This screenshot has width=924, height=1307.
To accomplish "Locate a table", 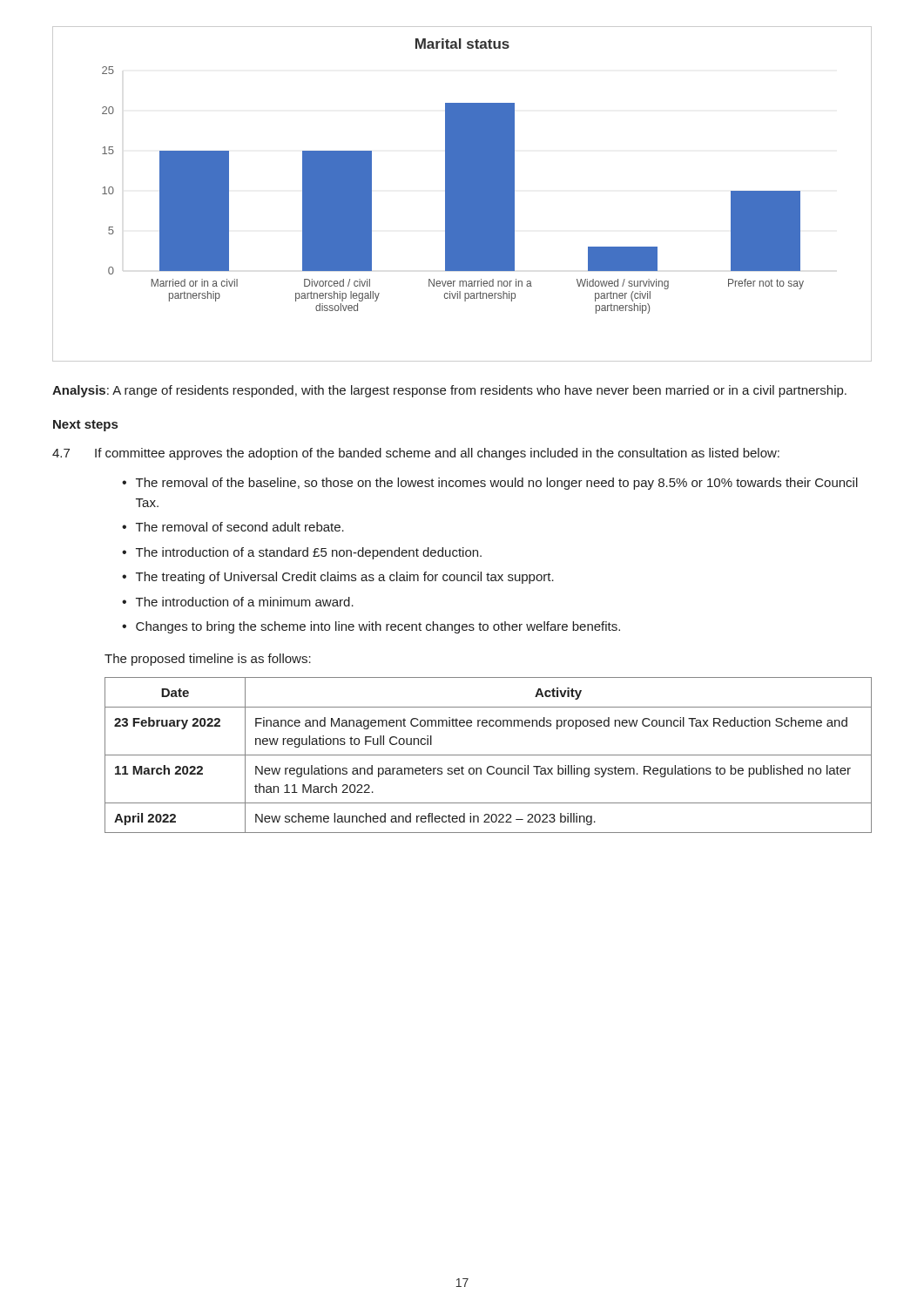I will click(x=488, y=755).
